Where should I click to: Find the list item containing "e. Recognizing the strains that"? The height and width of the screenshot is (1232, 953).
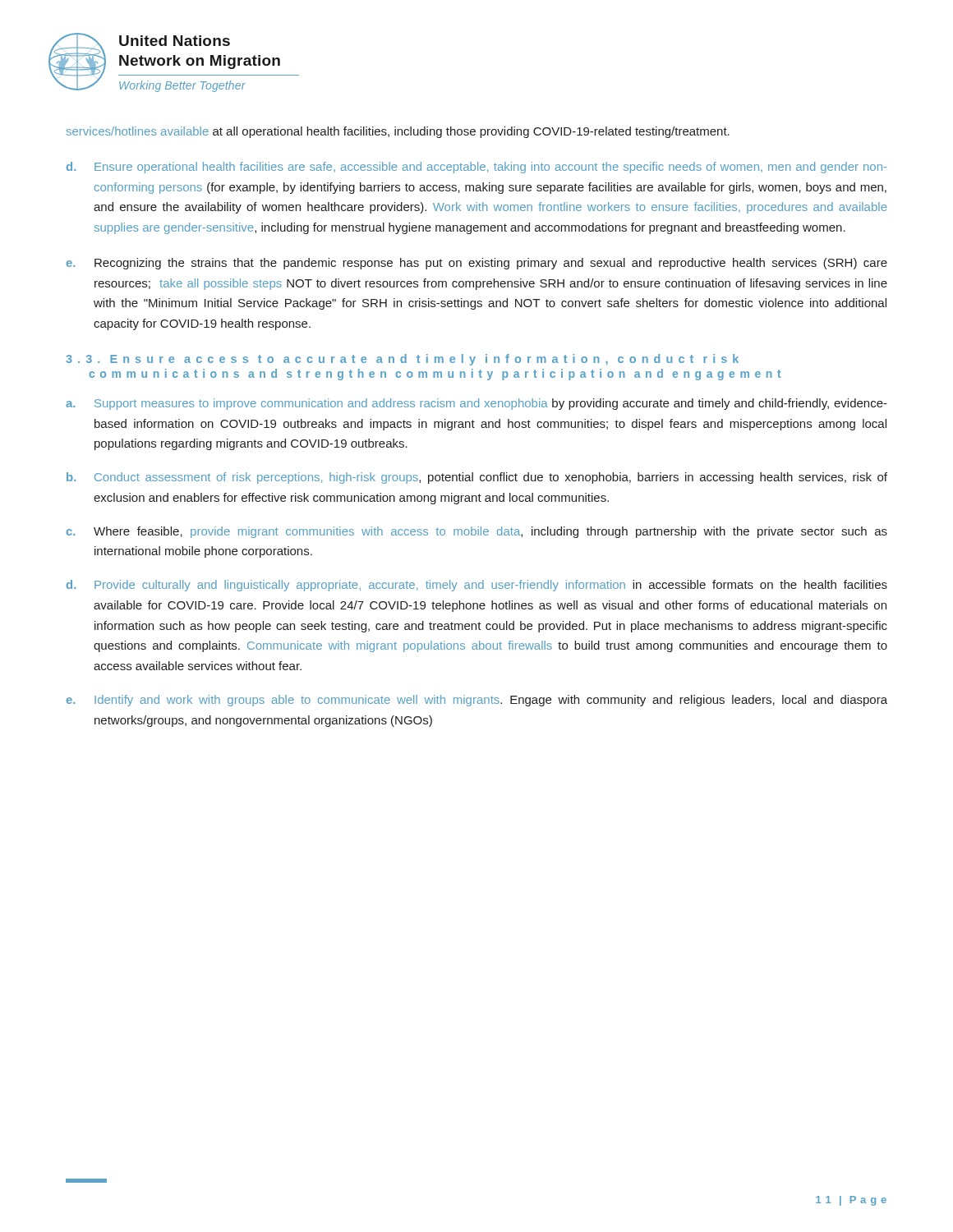coord(476,293)
